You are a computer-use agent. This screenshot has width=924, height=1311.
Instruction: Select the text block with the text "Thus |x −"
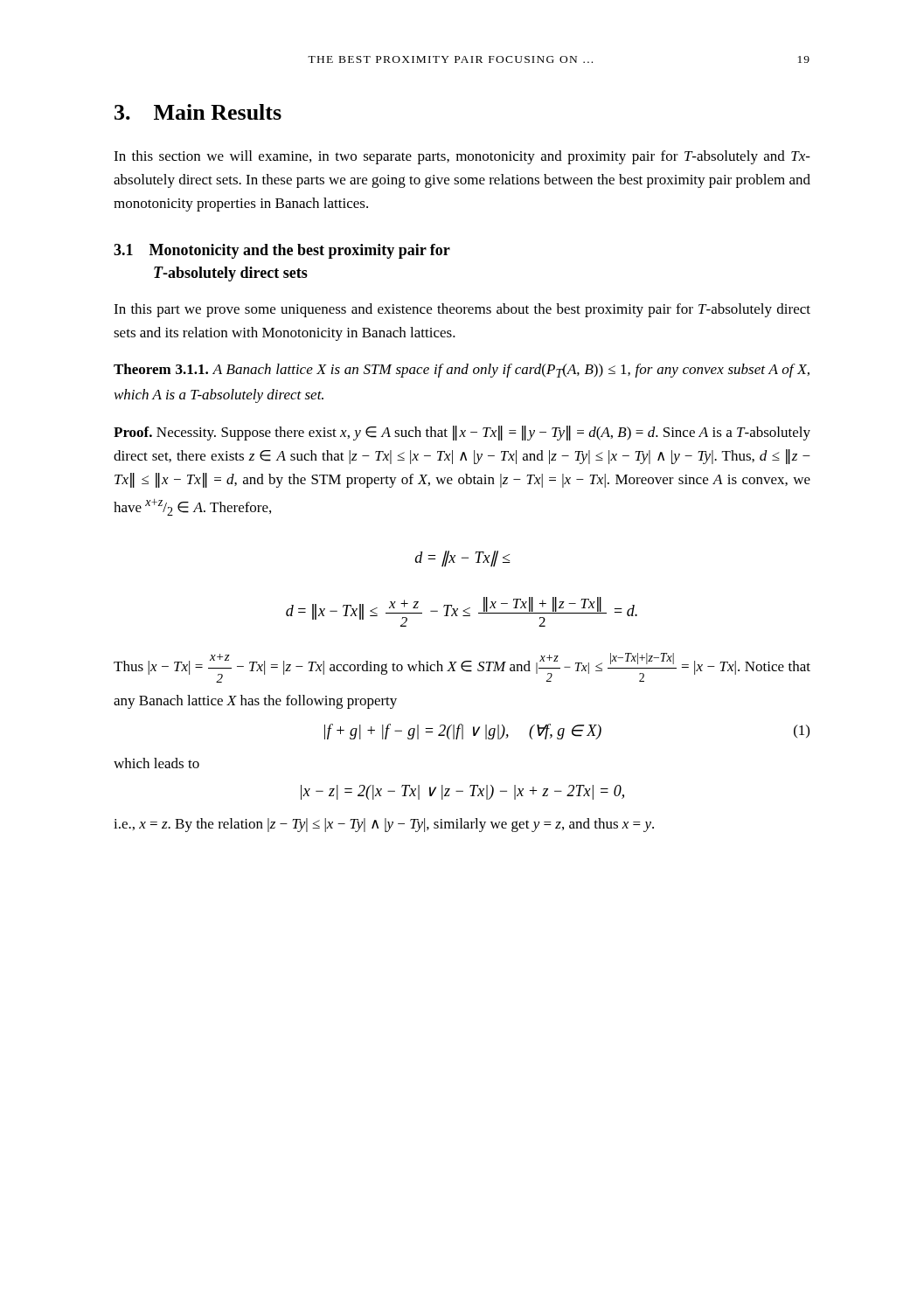(x=462, y=678)
